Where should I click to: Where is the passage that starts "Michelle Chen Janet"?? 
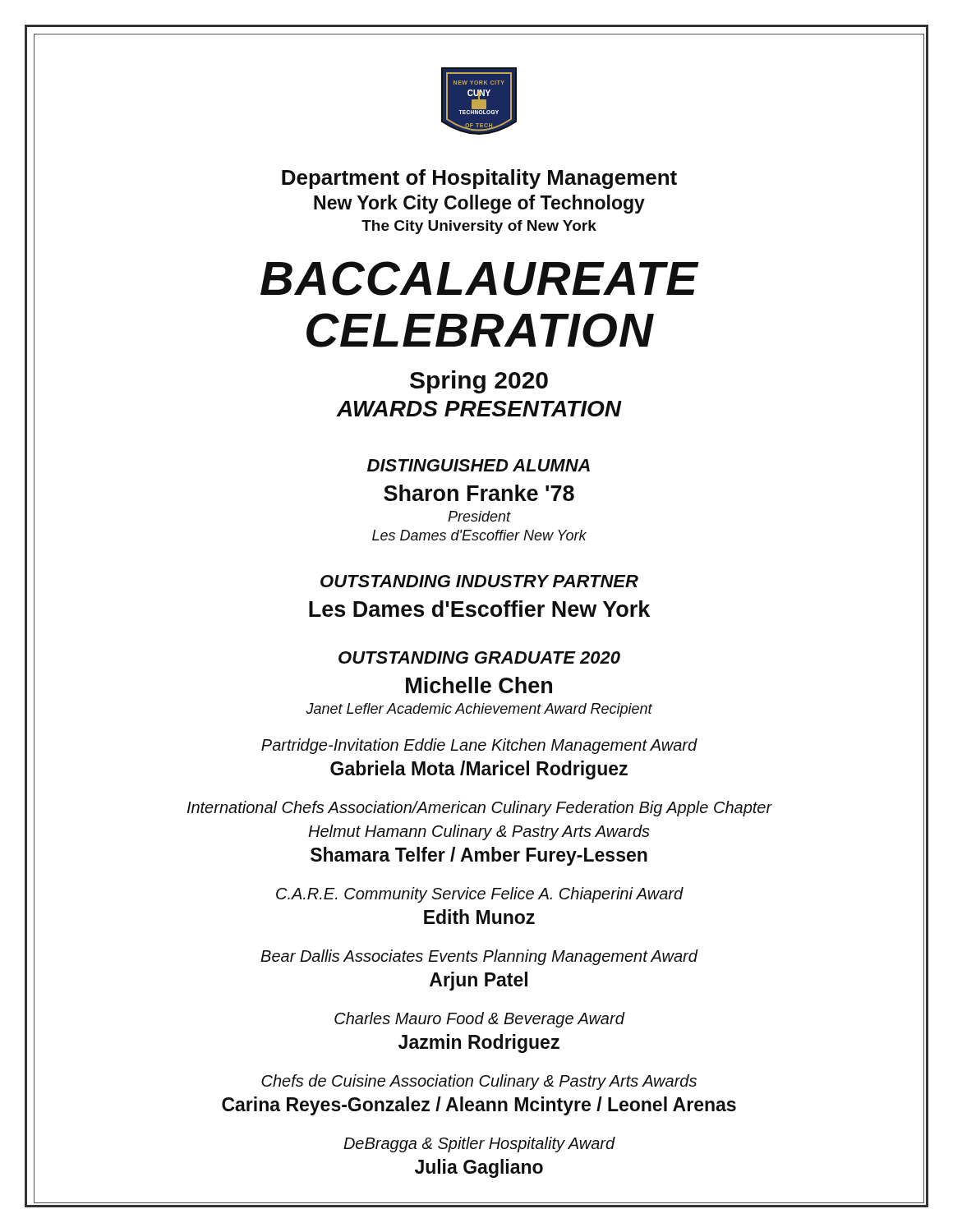tap(479, 696)
